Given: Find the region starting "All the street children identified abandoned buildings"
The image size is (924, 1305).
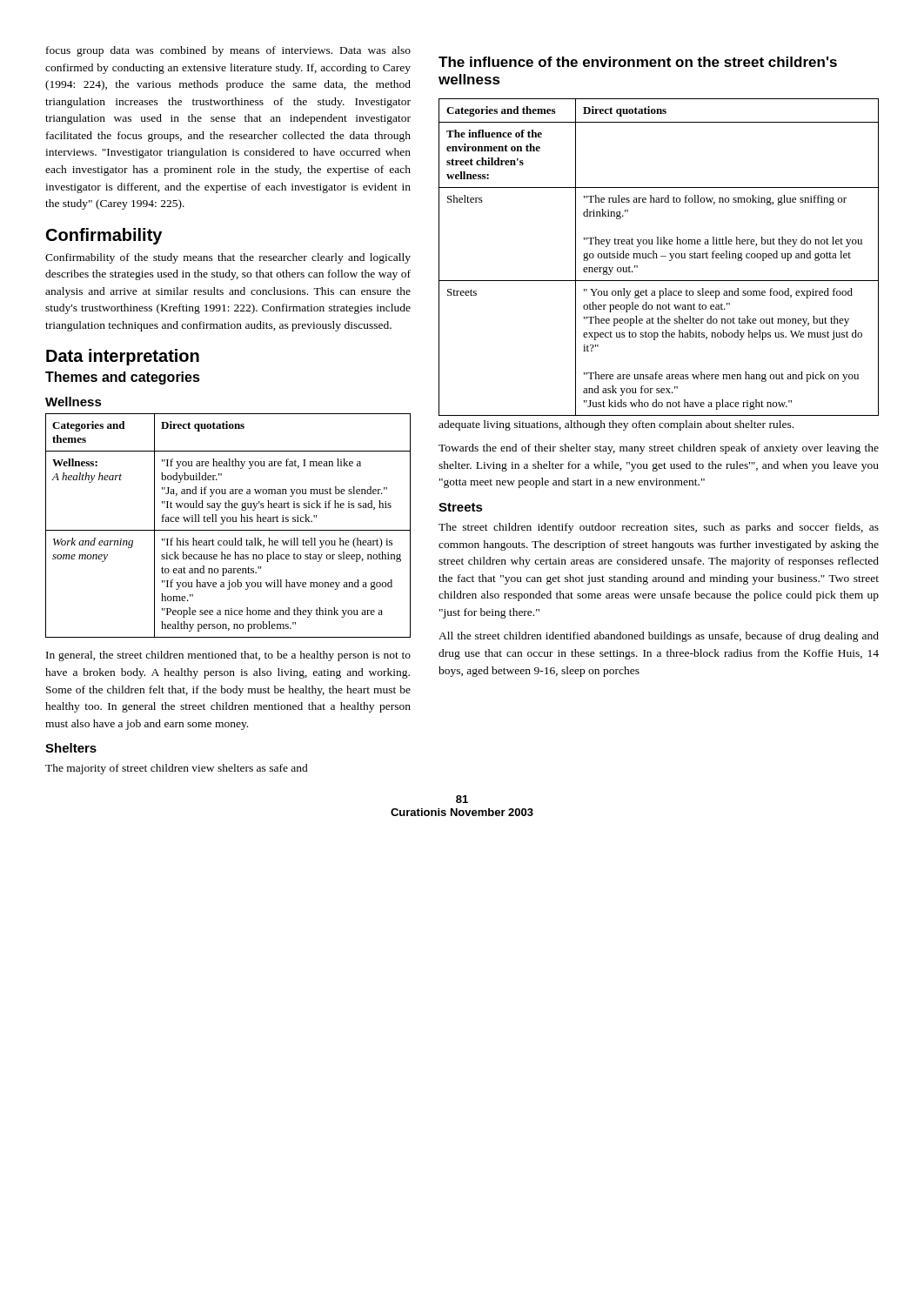Looking at the screenshot, I should (x=659, y=653).
